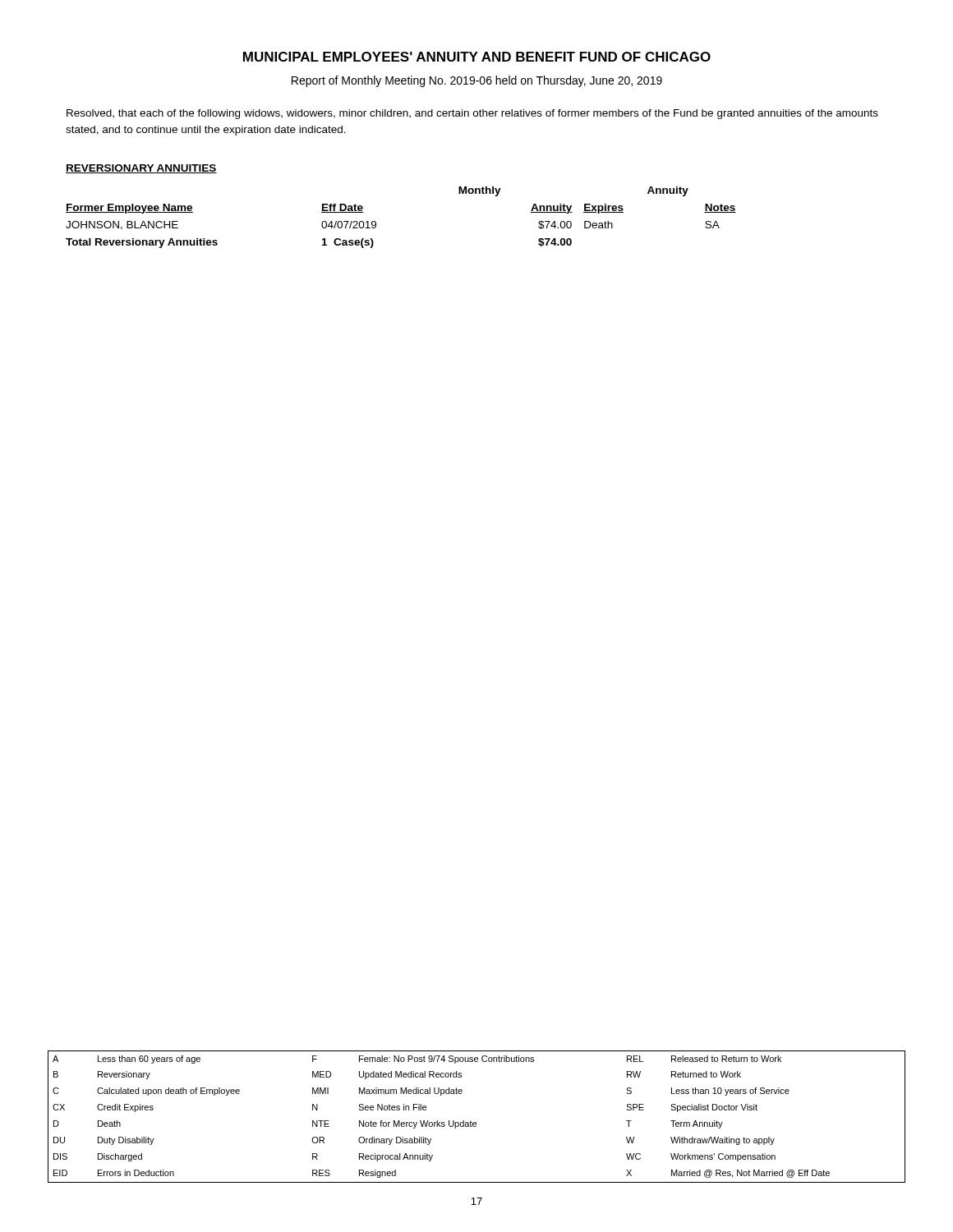953x1232 pixels.
Task: Click the passage that begins "Report of Monthly Meeting"
Action: click(x=476, y=81)
